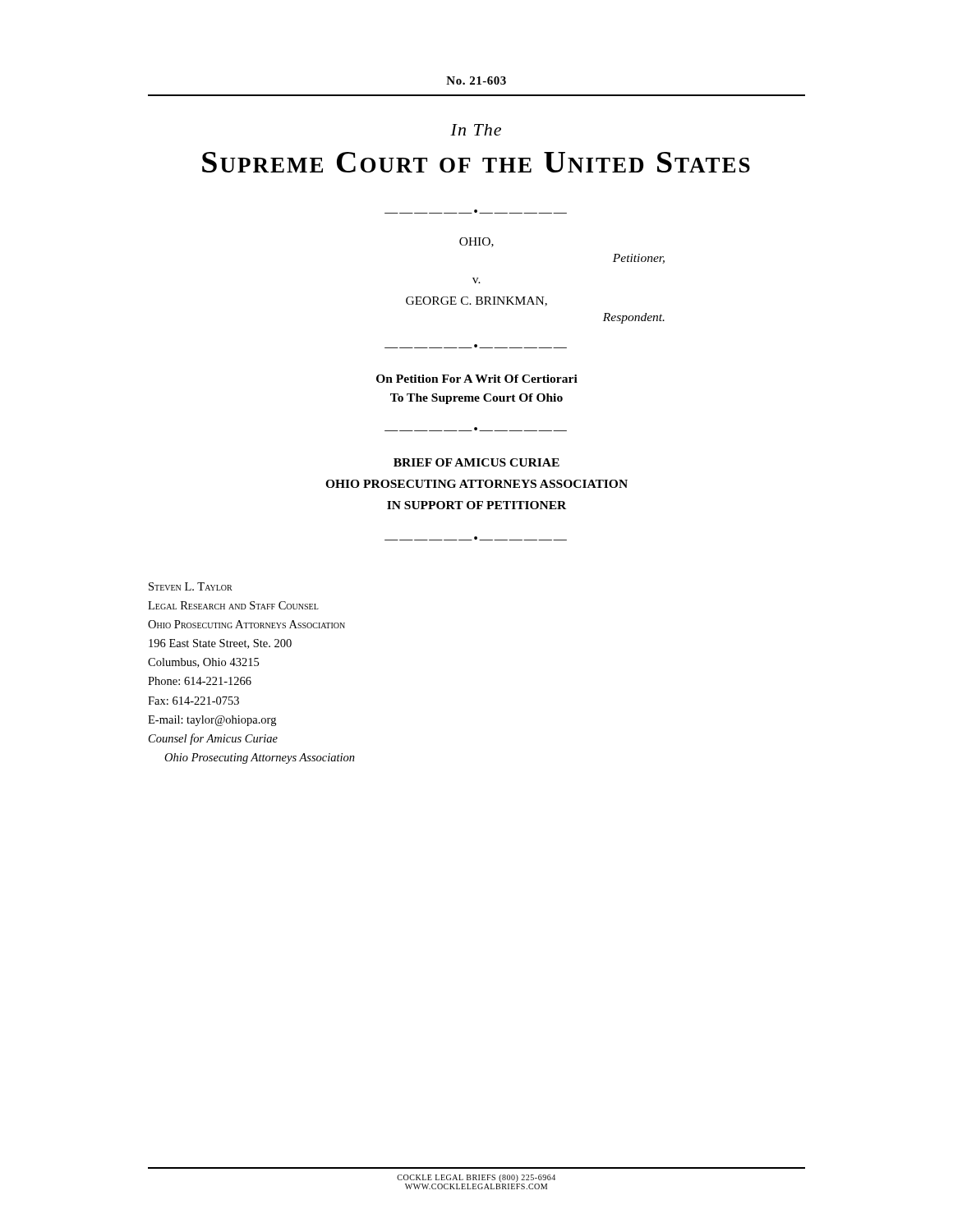The width and height of the screenshot is (953, 1232).
Task: Find the block starting "In The Supreme Court"
Action: pos(476,150)
